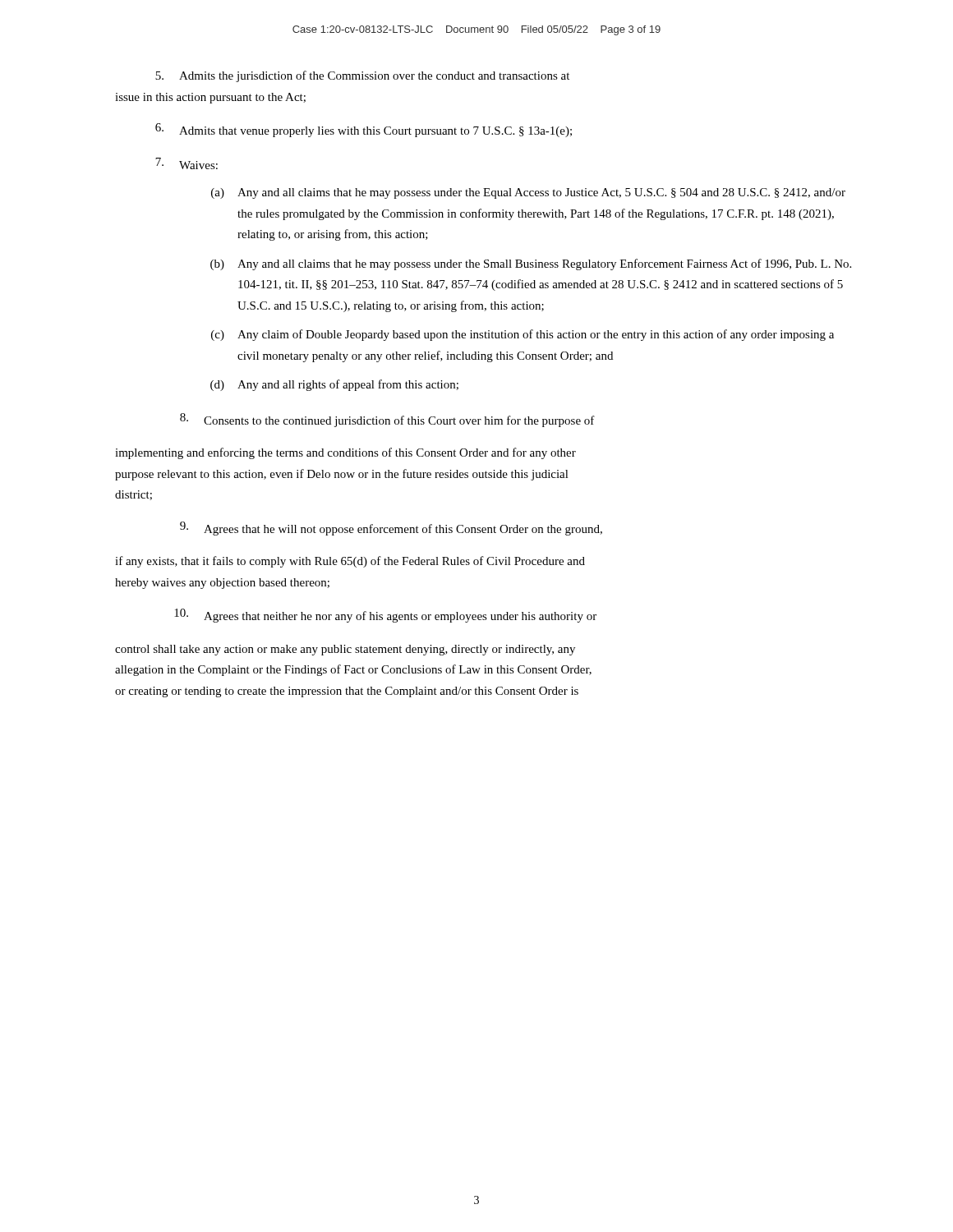Find the text block starting "10. Agrees that neither he nor any"

pos(485,654)
